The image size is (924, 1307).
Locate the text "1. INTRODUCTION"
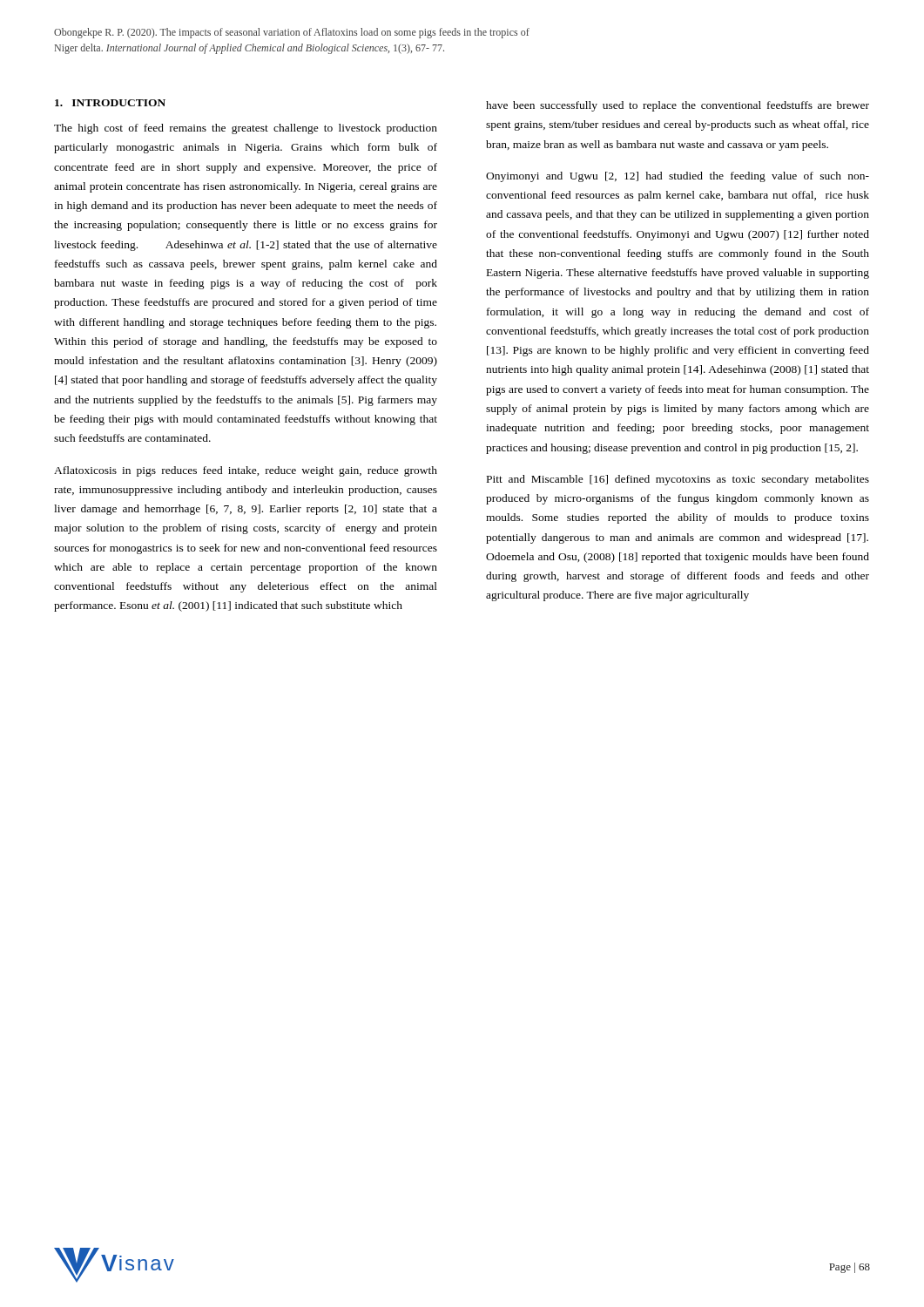coord(110,102)
